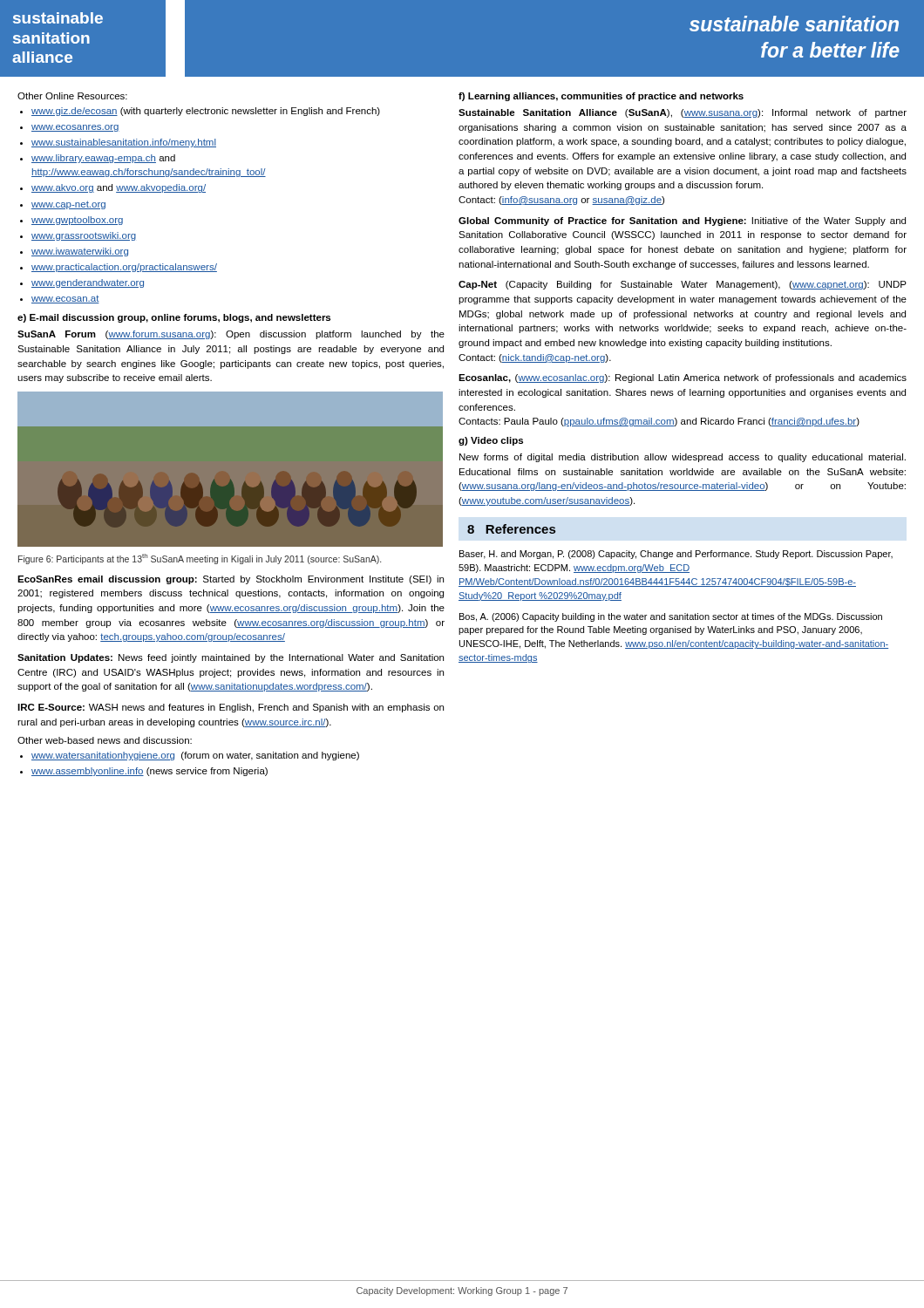
Task: Find the text containing "Other web-based news and discussion:"
Action: coord(105,741)
